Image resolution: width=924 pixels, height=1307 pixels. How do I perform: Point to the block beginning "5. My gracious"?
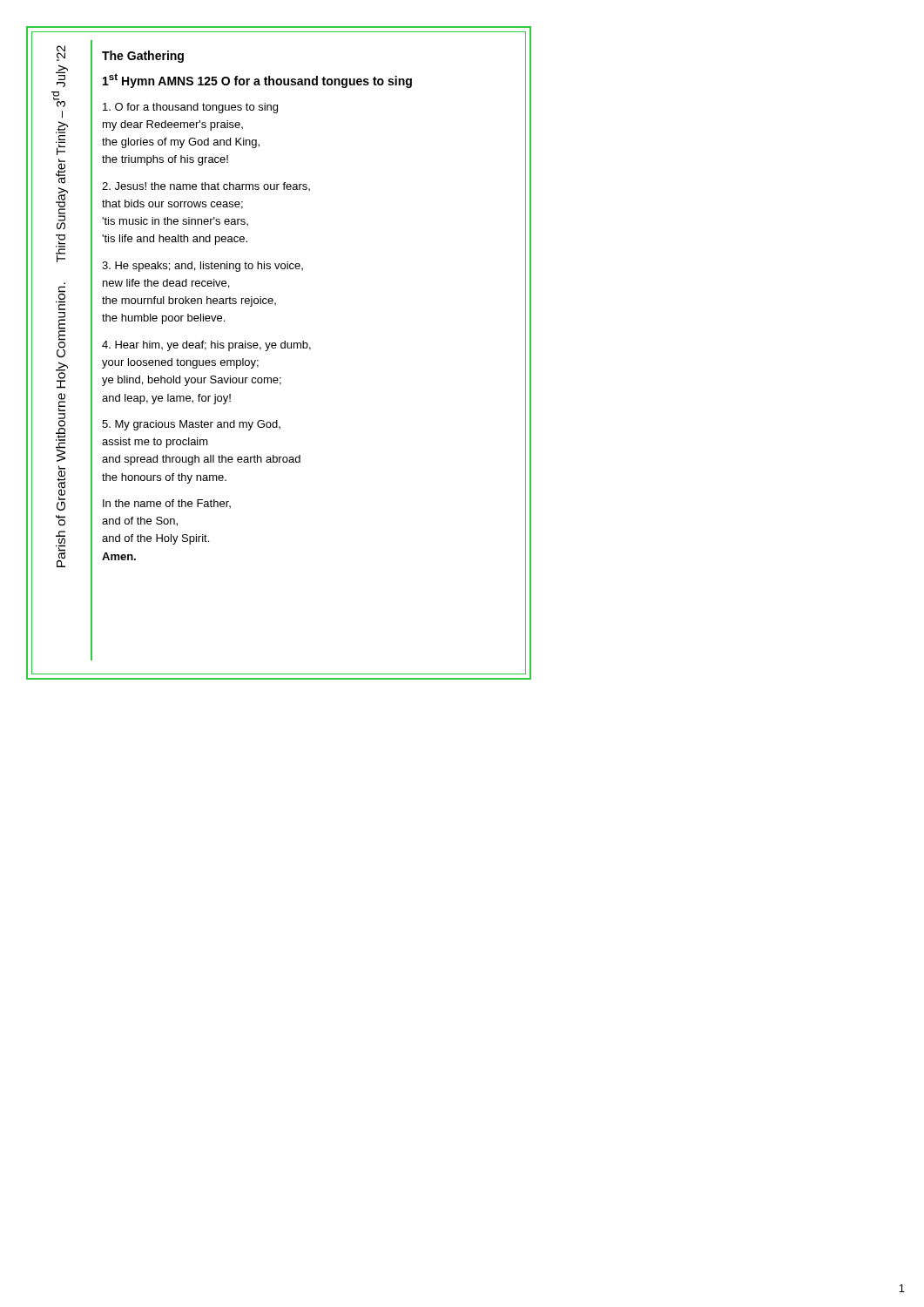click(x=201, y=450)
